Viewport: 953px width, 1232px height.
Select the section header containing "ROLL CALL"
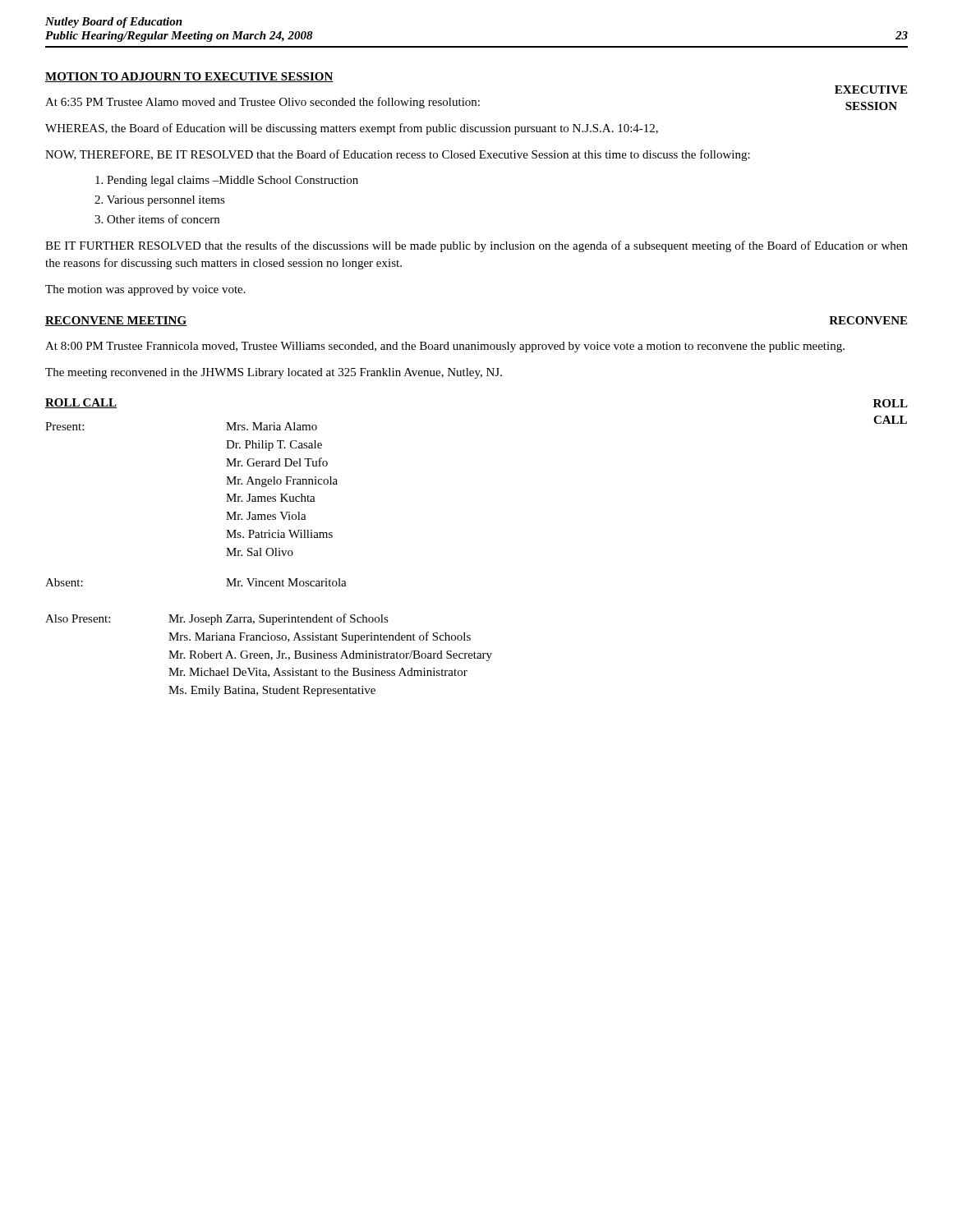tap(81, 403)
